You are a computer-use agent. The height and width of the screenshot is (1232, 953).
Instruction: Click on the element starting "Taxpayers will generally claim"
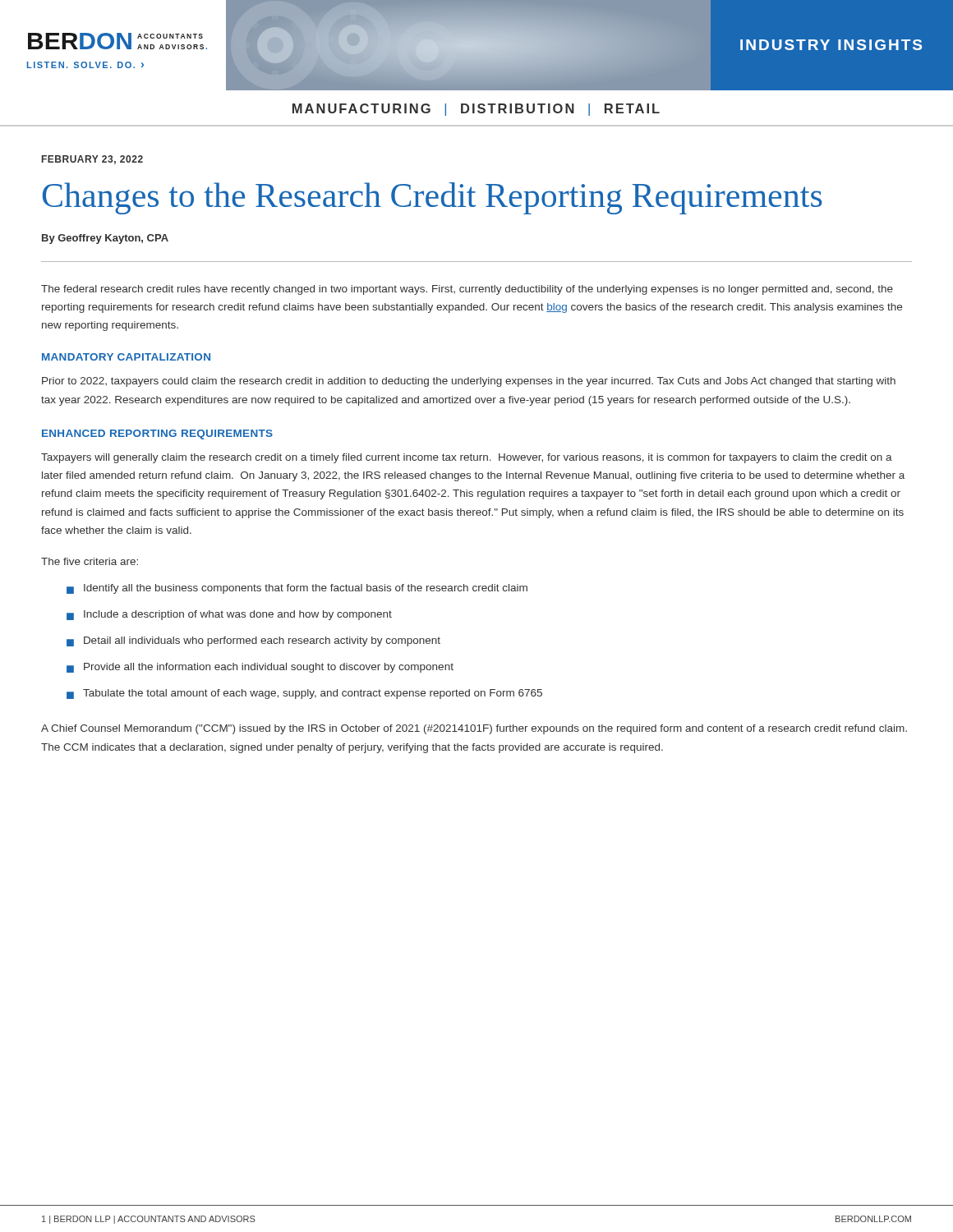click(476, 494)
